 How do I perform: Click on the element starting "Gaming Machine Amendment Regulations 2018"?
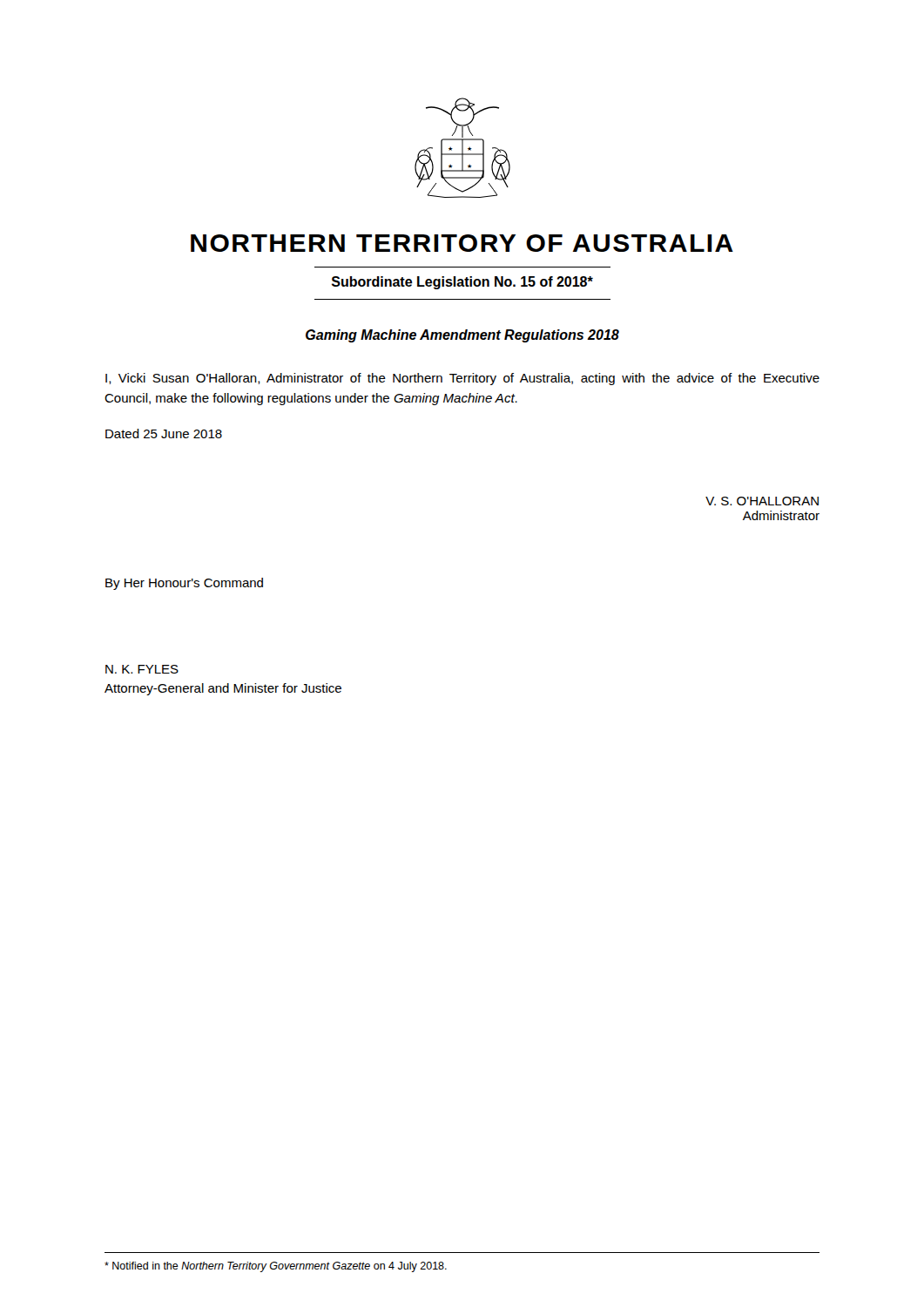[462, 335]
